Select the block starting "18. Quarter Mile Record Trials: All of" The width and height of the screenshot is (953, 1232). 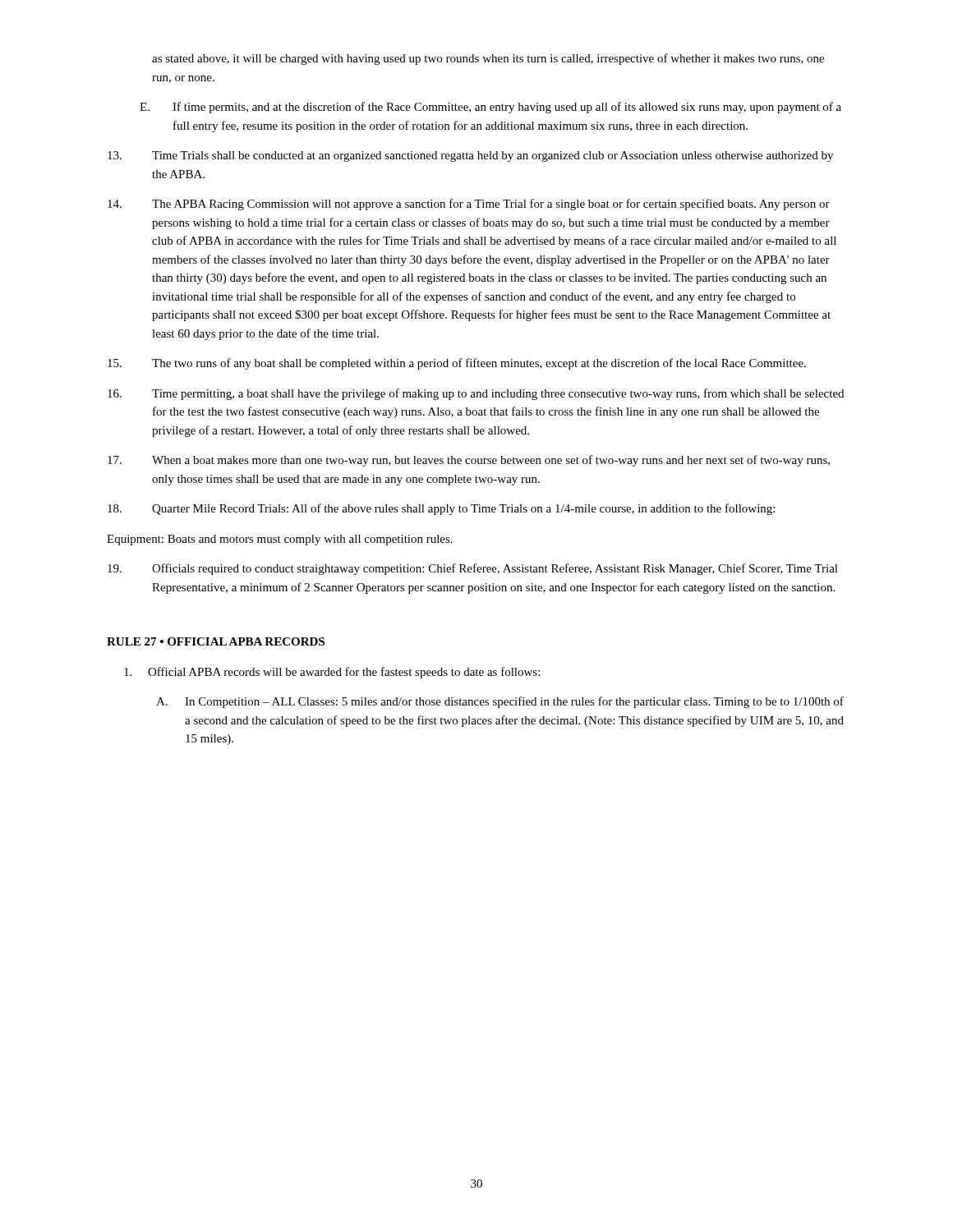coord(476,509)
